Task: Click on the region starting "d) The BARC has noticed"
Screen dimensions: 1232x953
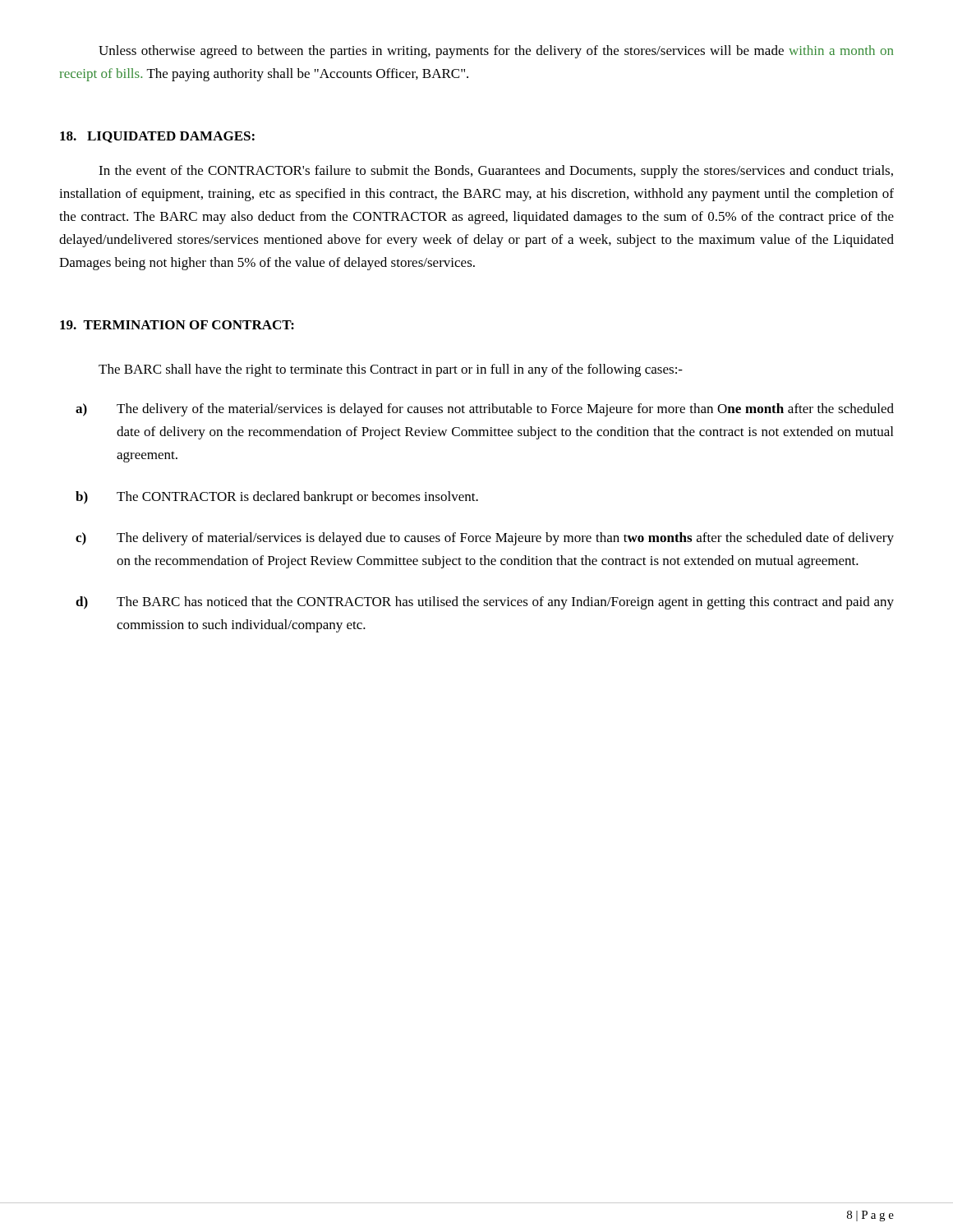Action: (476, 613)
